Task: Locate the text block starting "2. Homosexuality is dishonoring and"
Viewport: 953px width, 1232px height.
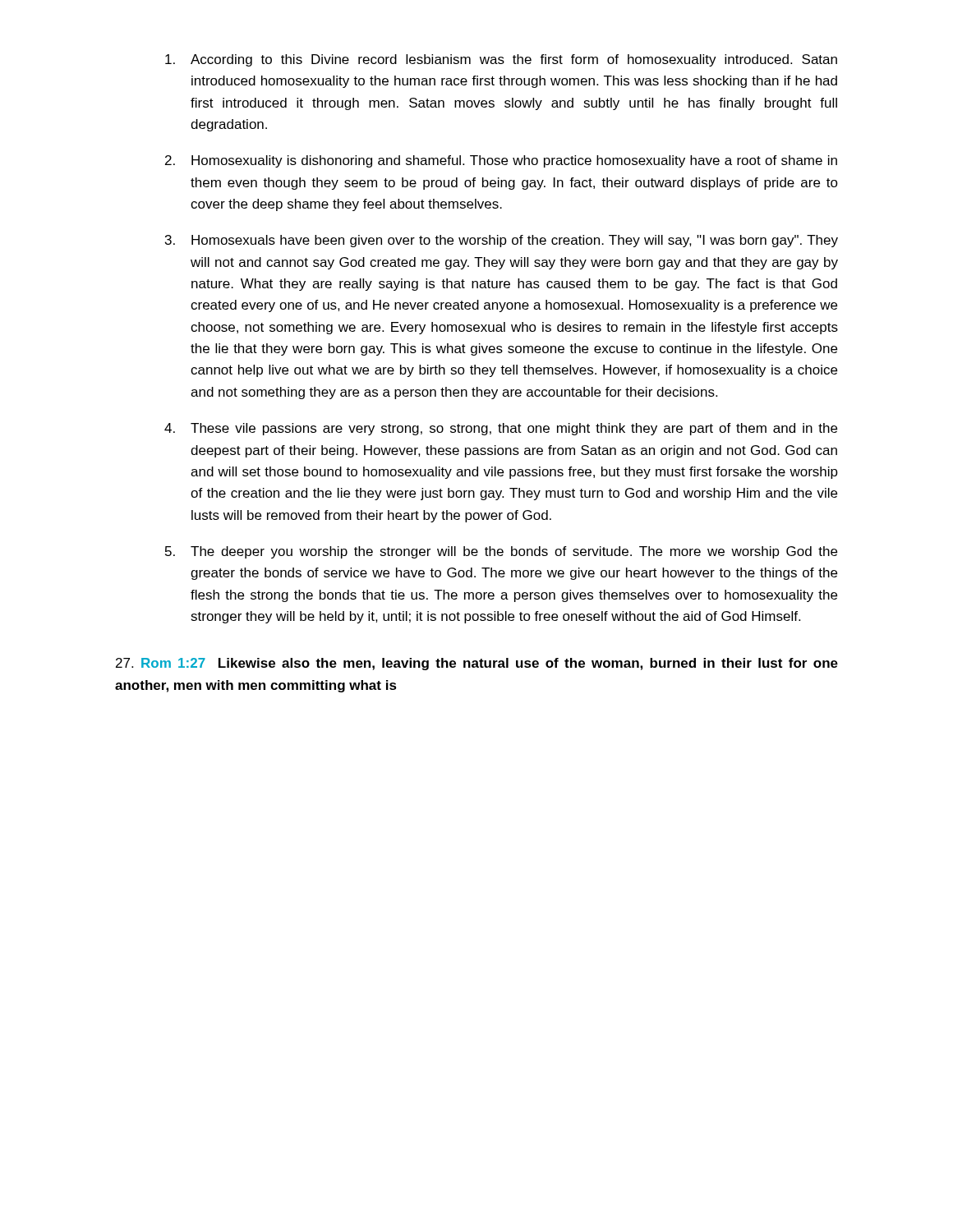Action: (x=501, y=183)
